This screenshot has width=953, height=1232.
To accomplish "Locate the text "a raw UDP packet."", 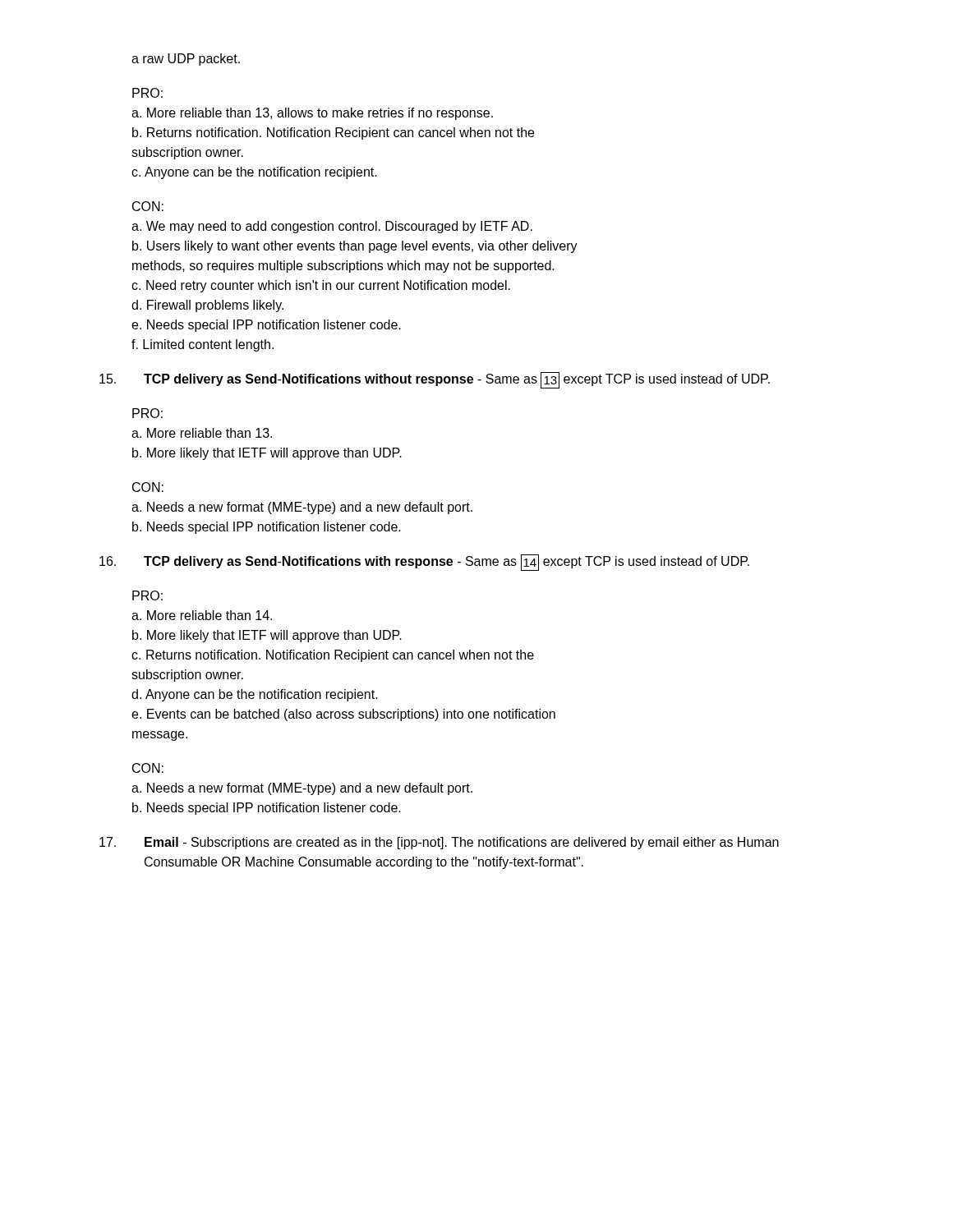I will pos(186,59).
